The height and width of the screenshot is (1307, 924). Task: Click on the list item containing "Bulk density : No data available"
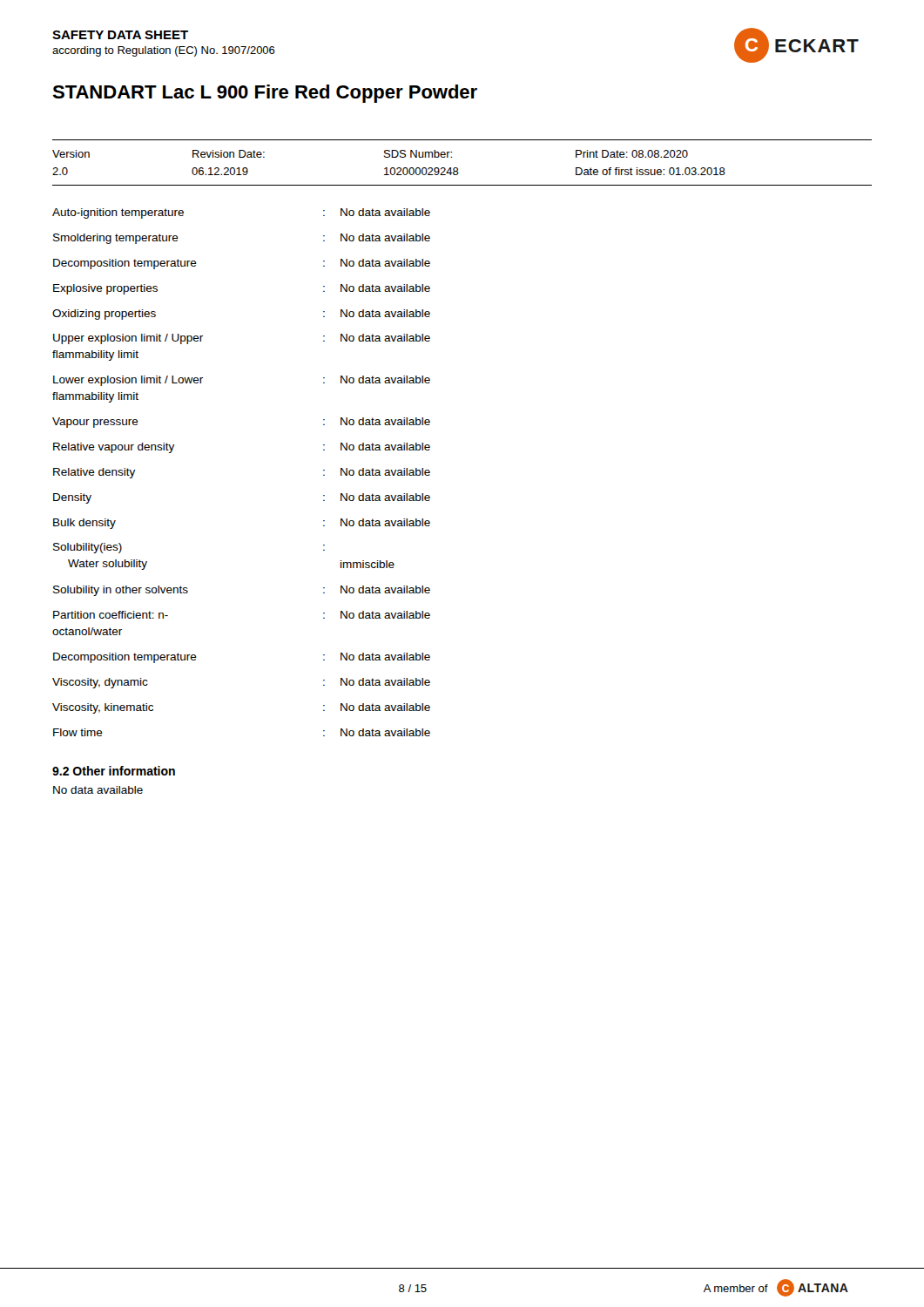click(x=81, y=525)
